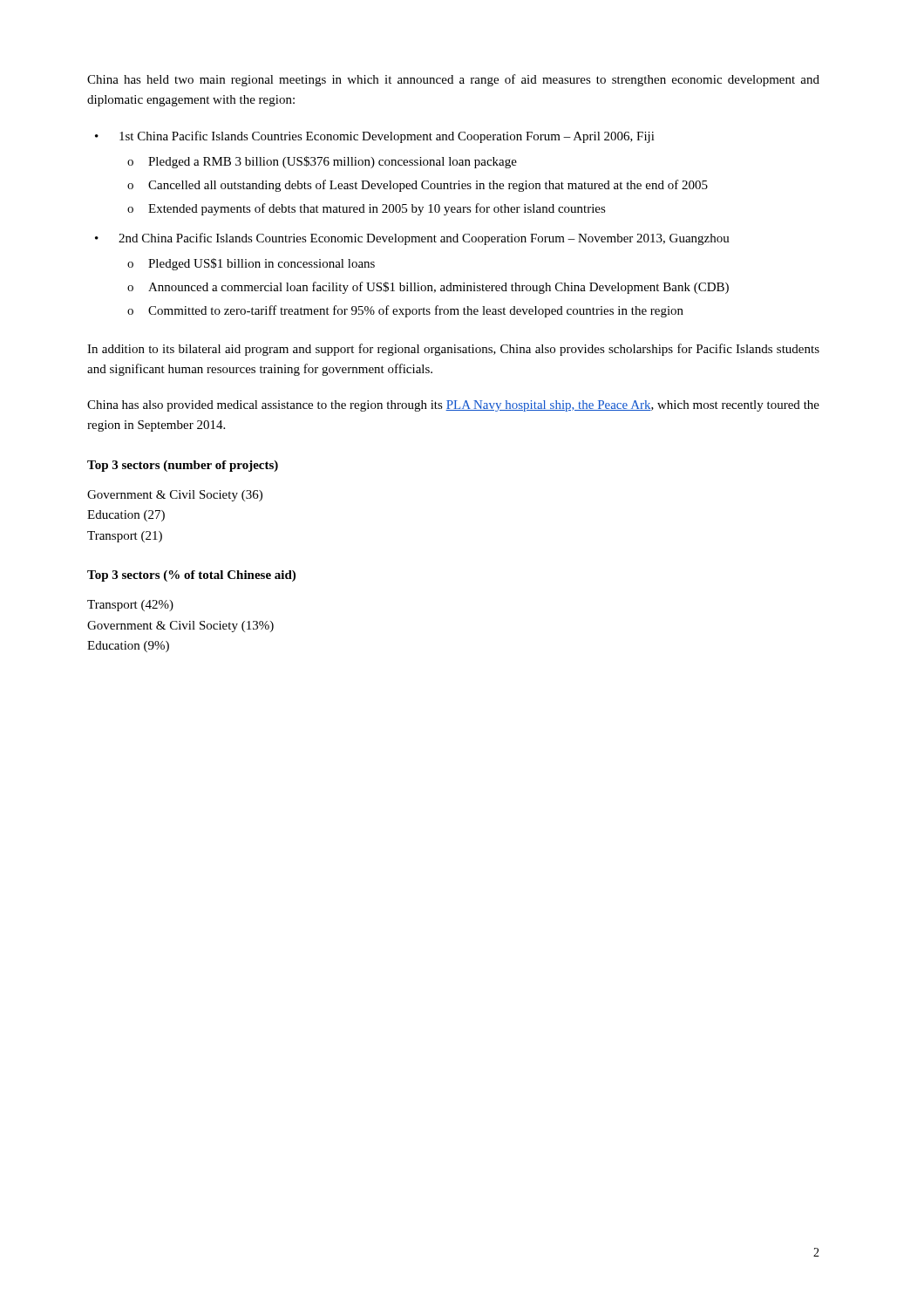Click on the list item that says "Extended payments of debts"
The image size is (924, 1308).
(377, 209)
